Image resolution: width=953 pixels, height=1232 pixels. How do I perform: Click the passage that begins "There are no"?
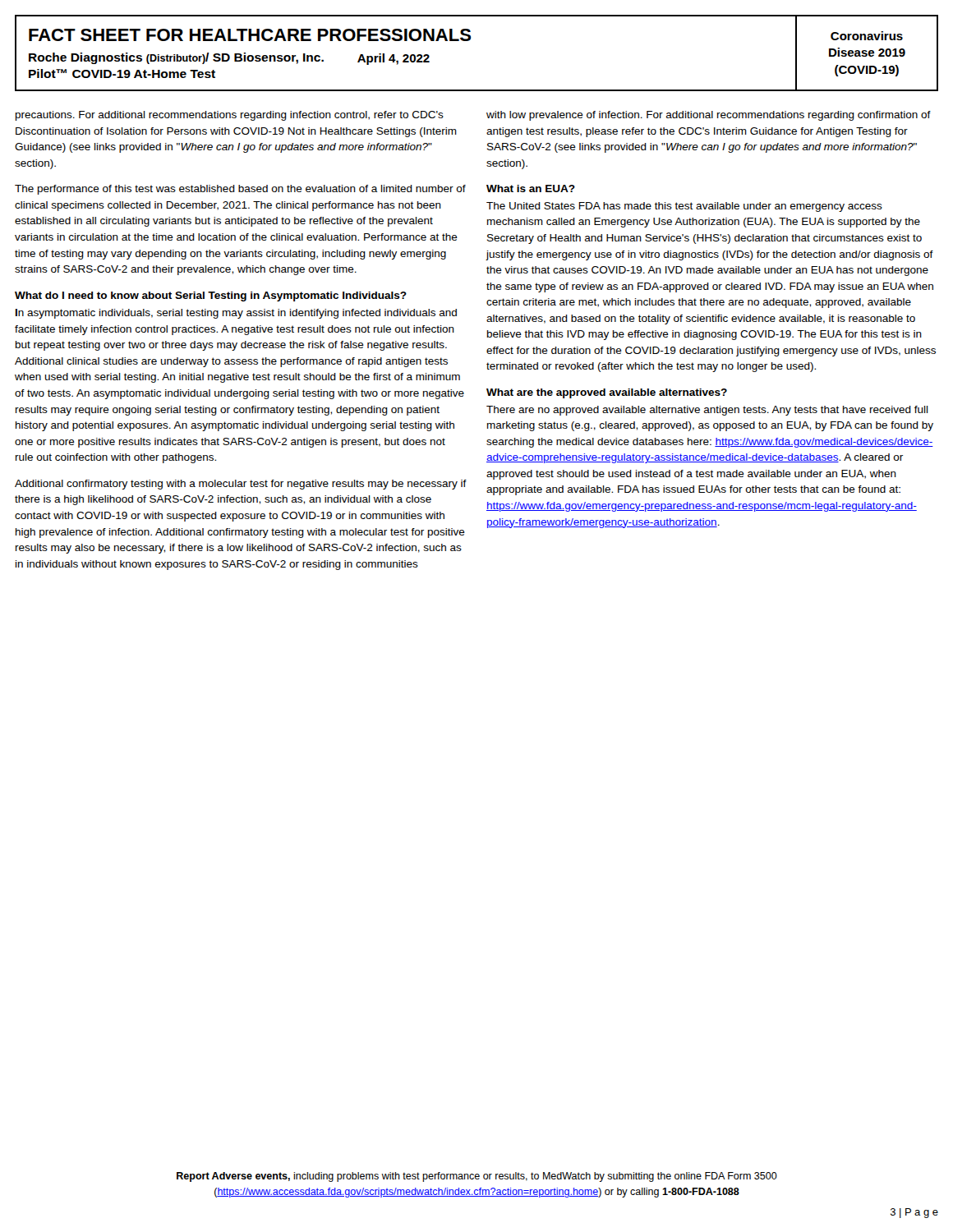pyautogui.click(x=710, y=465)
